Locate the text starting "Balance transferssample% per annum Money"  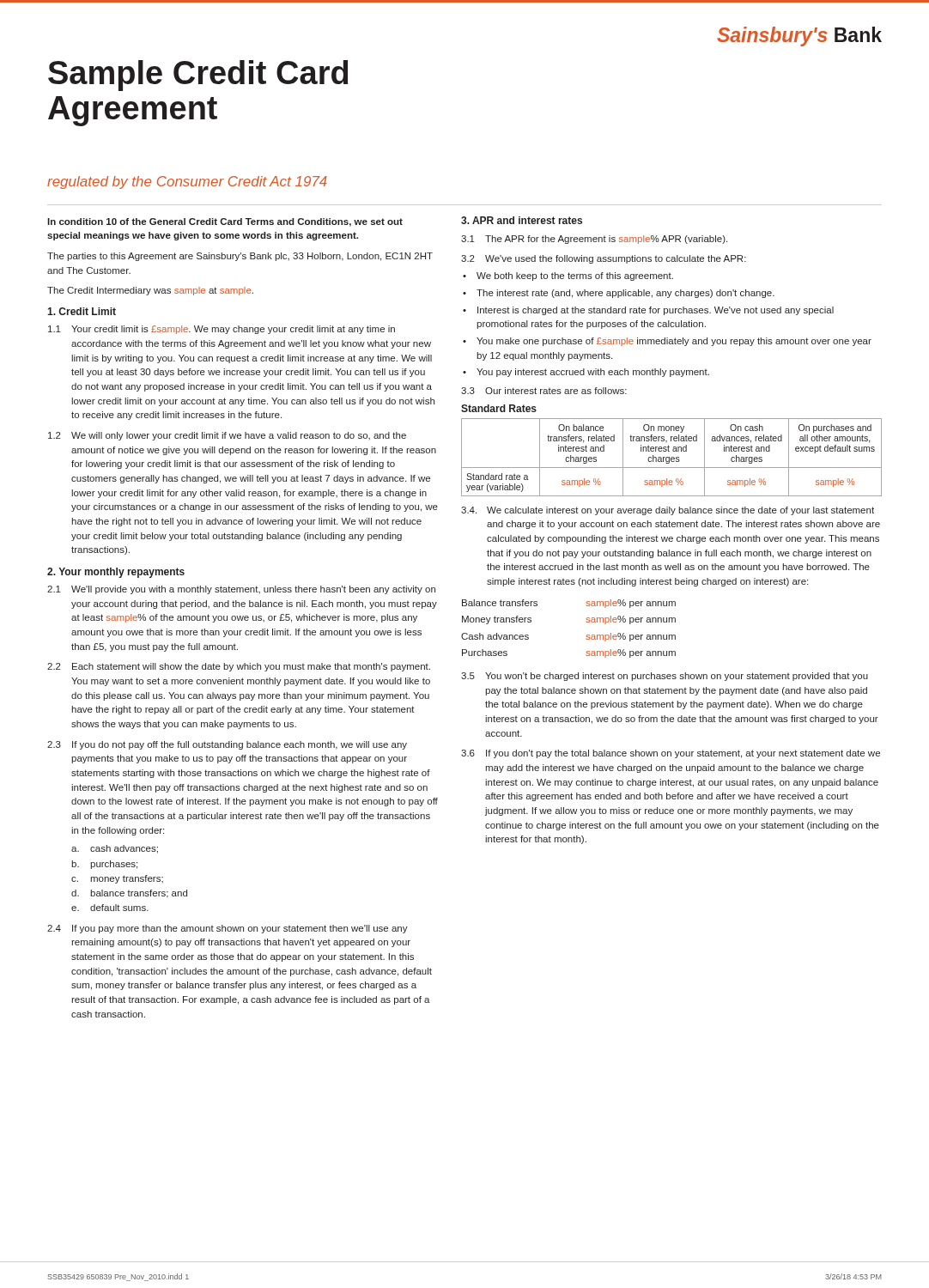tap(671, 628)
